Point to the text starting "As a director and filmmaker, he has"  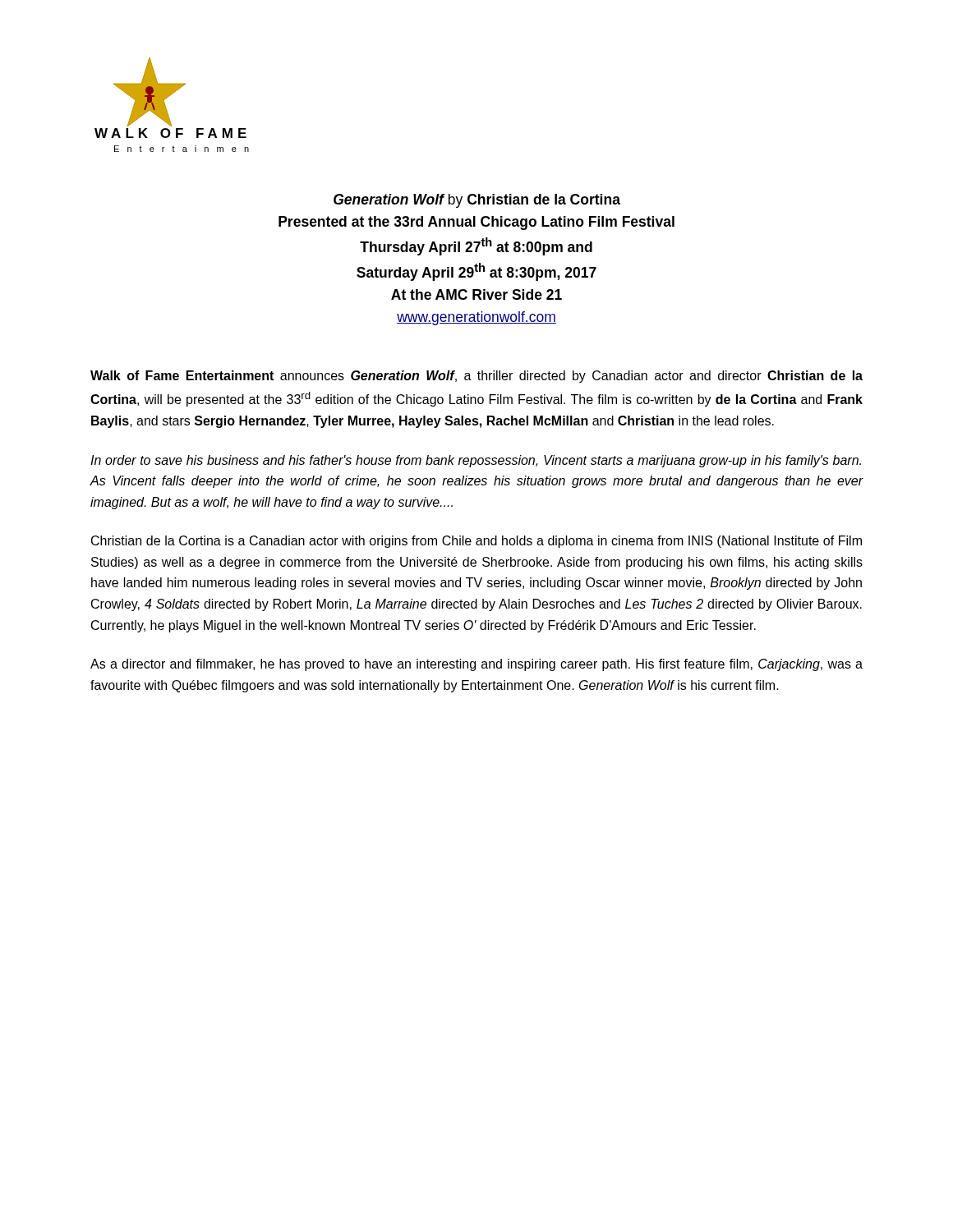[x=476, y=675]
